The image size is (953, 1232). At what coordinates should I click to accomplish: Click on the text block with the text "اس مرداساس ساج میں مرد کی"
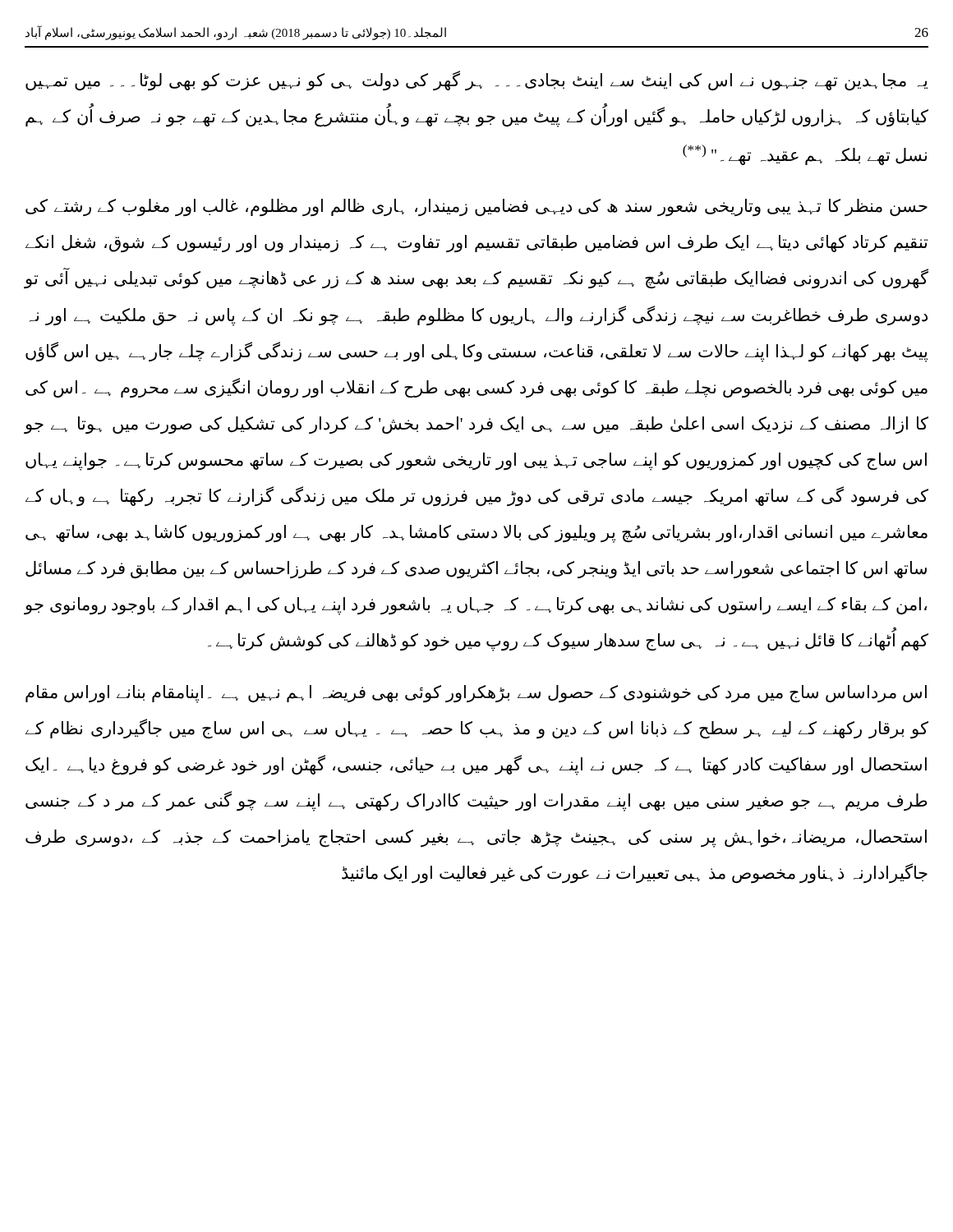coord(476,783)
